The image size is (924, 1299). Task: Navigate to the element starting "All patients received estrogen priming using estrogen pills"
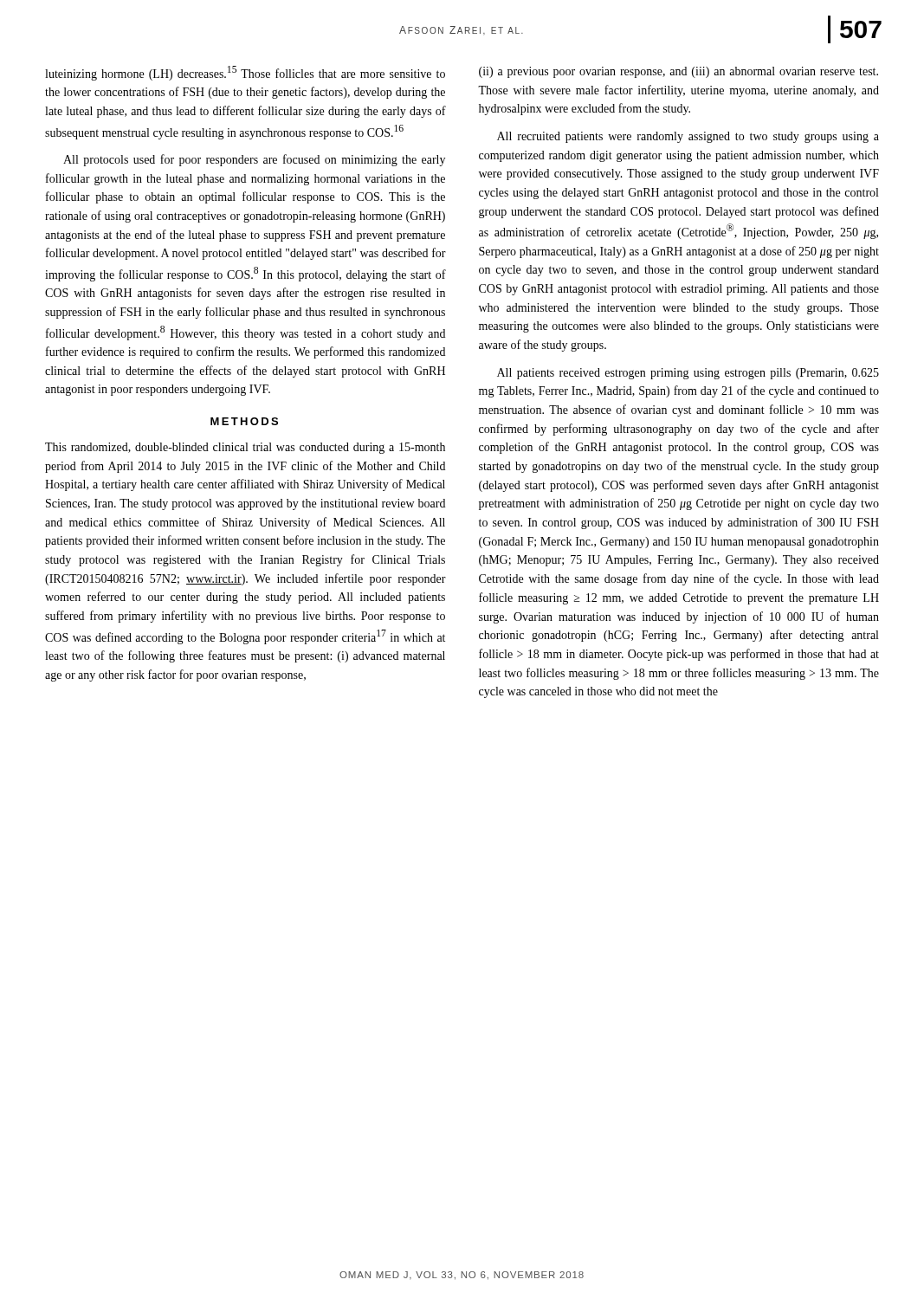(679, 532)
